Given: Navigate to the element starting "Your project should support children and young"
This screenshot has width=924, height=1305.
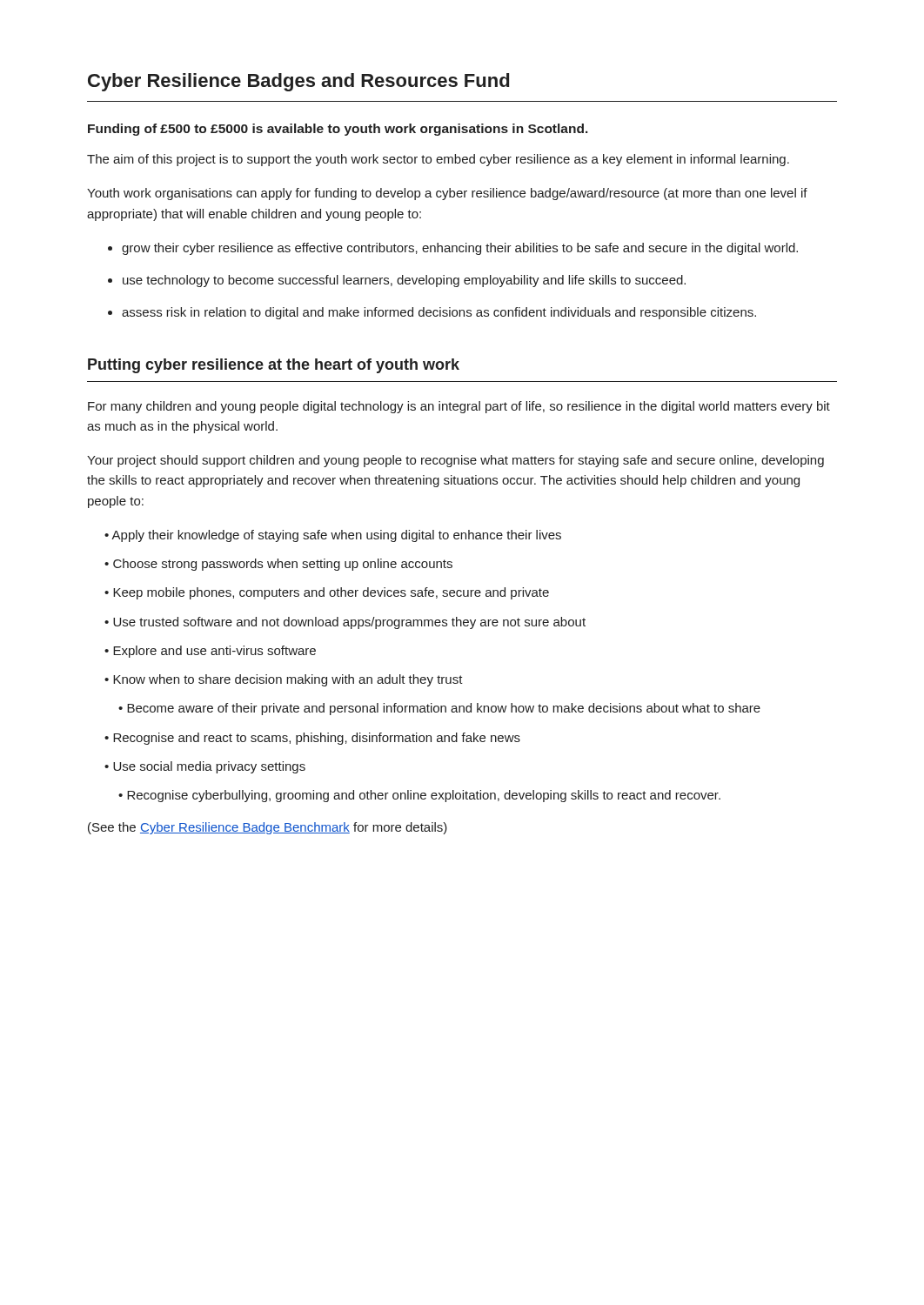Looking at the screenshot, I should tap(462, 480).
